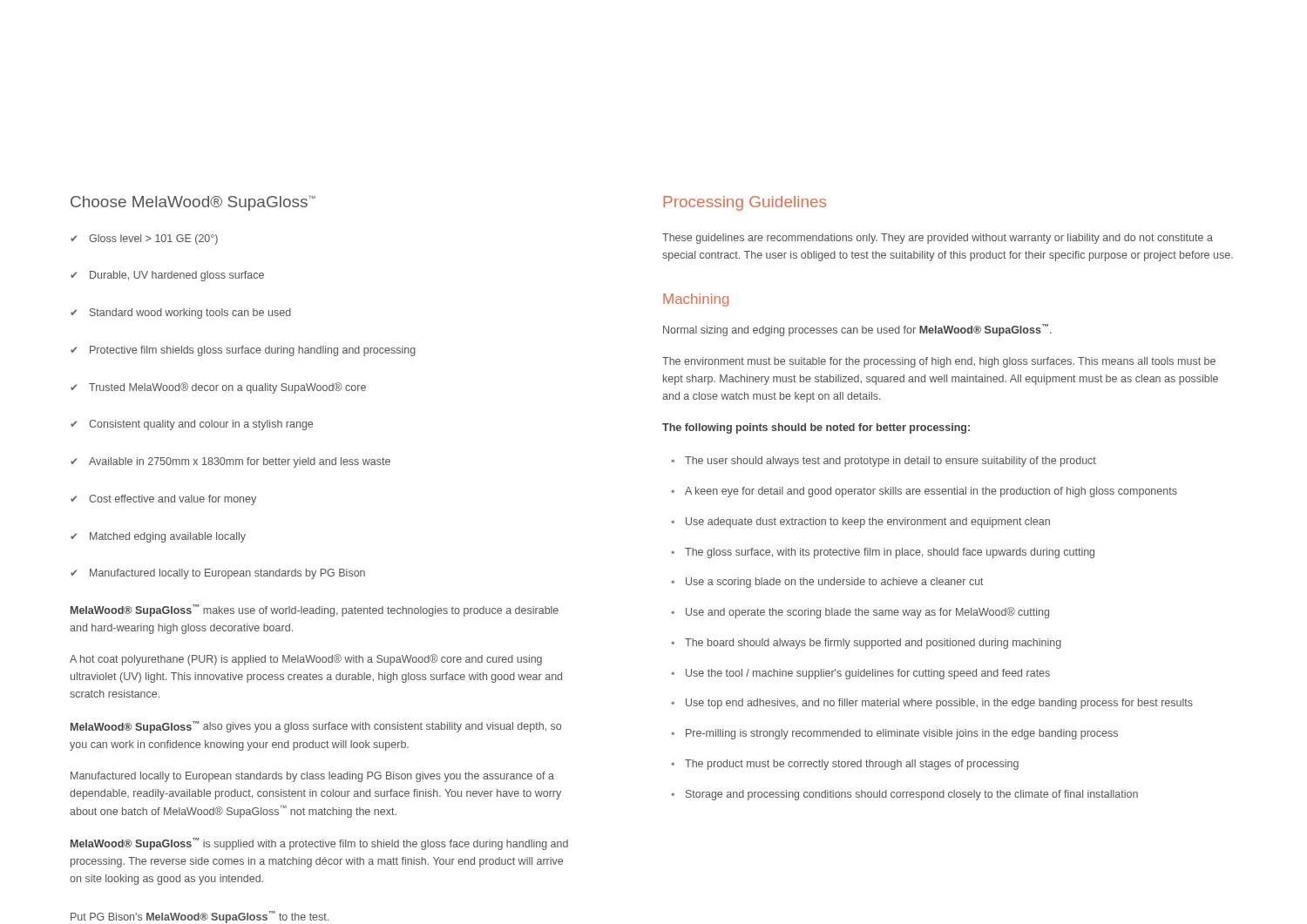
Task: Click the section header
Action: (x=950, y=299)
